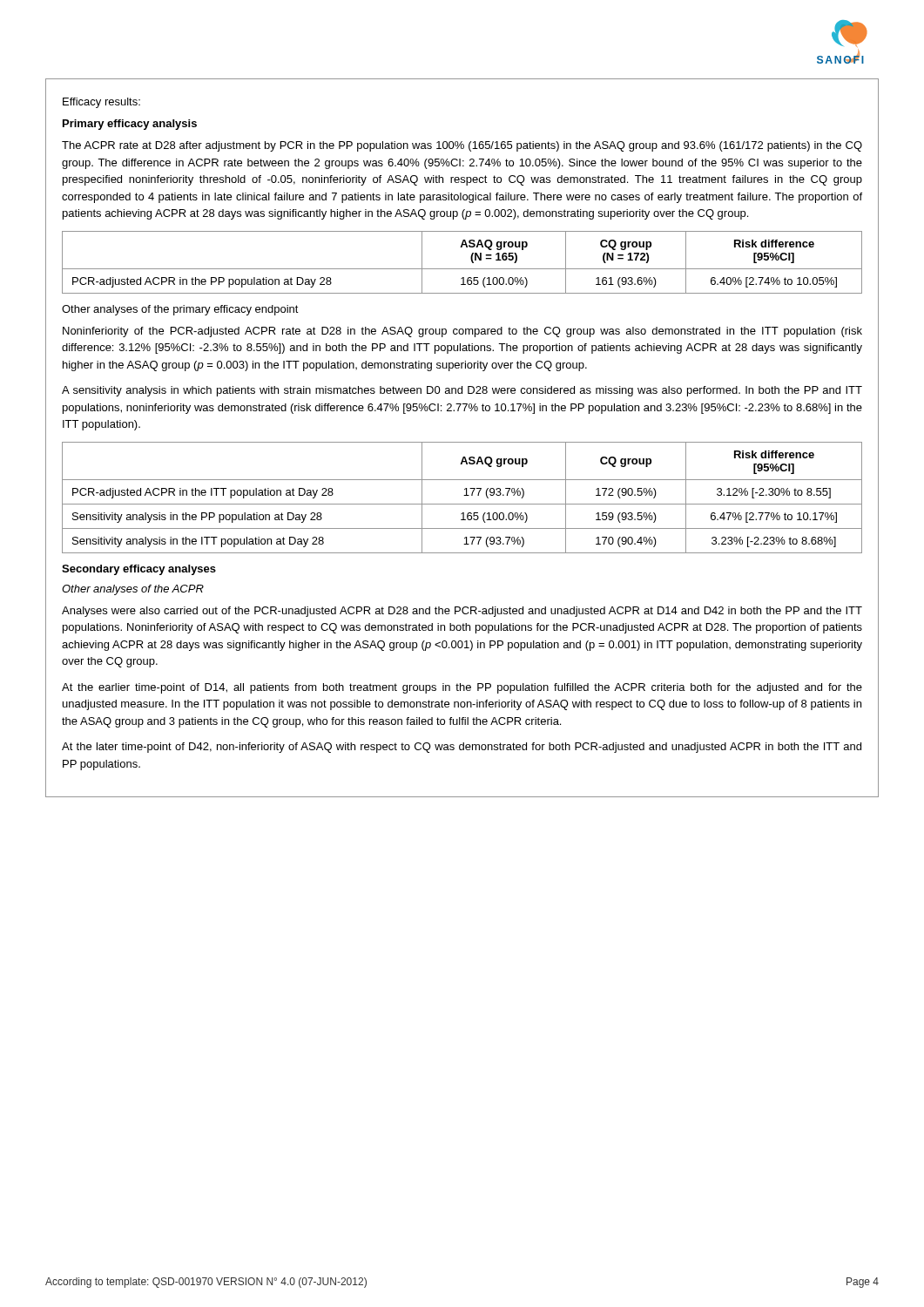
Task: Navigate to the passage starting "A sensitivity analysis in which patients"
Action: [x=462, y=407]
